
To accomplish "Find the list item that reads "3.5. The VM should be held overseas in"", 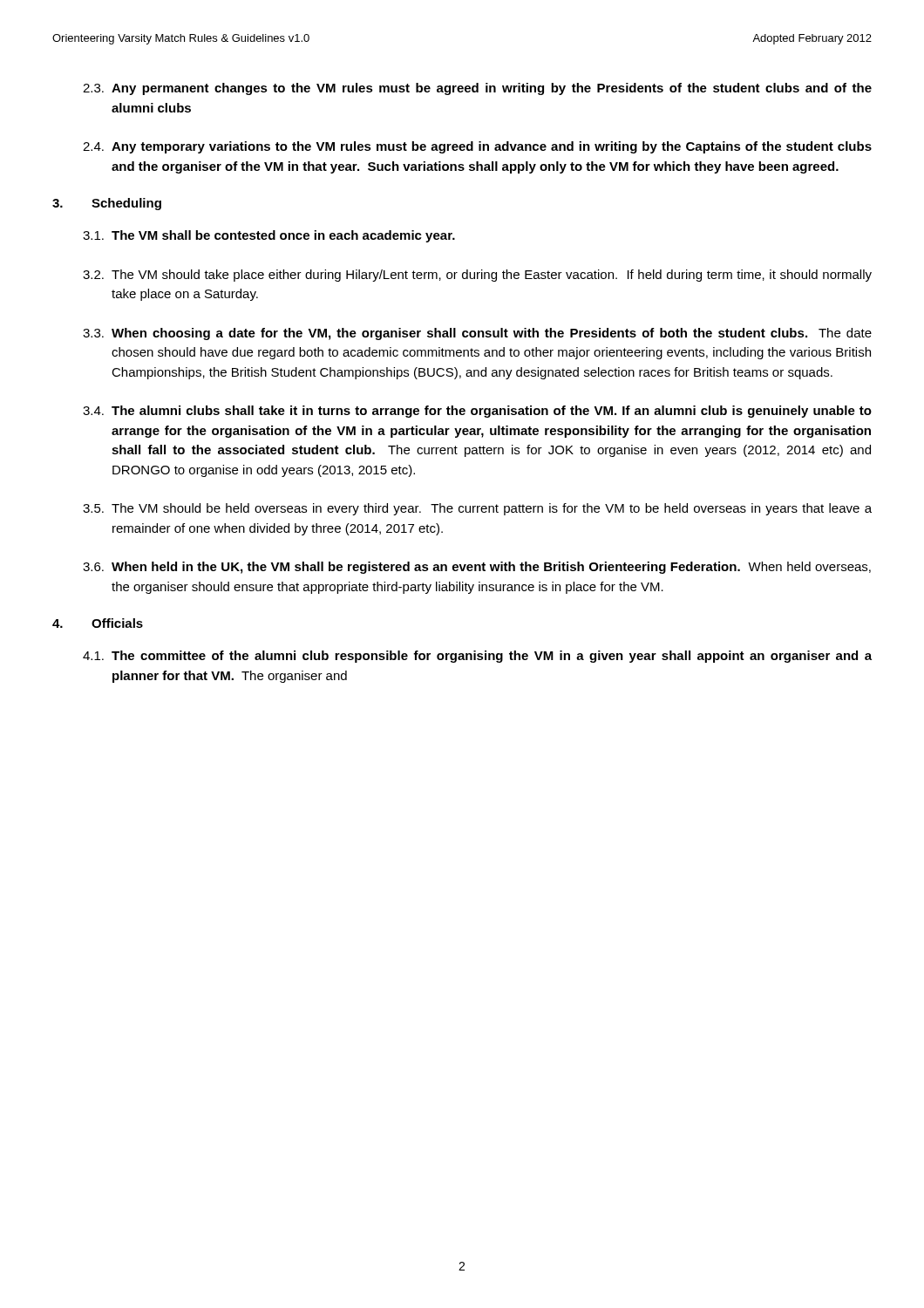I will (x=462, y=518).
